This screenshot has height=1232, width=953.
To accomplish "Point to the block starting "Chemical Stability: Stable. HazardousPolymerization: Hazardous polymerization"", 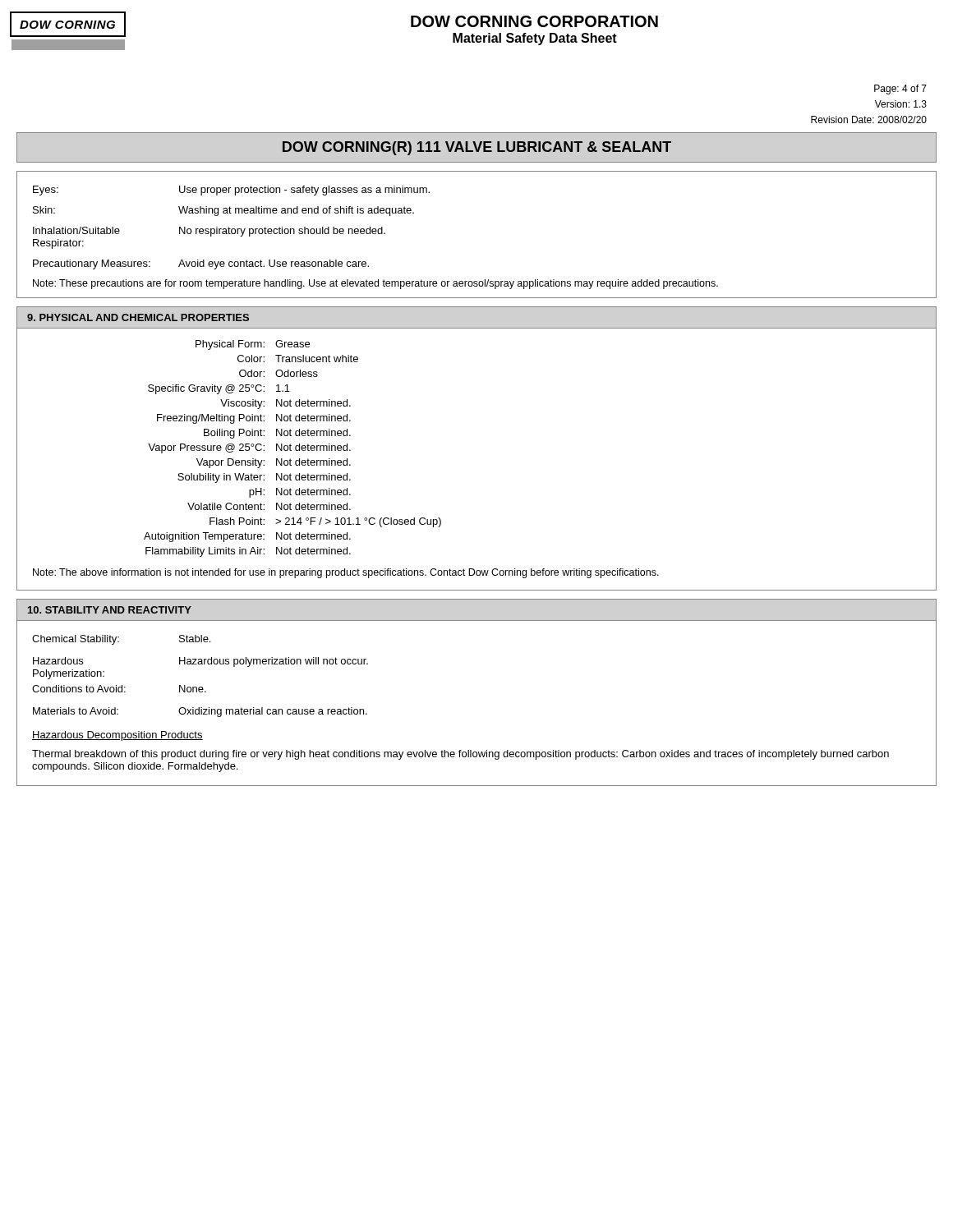I will pyautogui.click(x=121, y=640).
